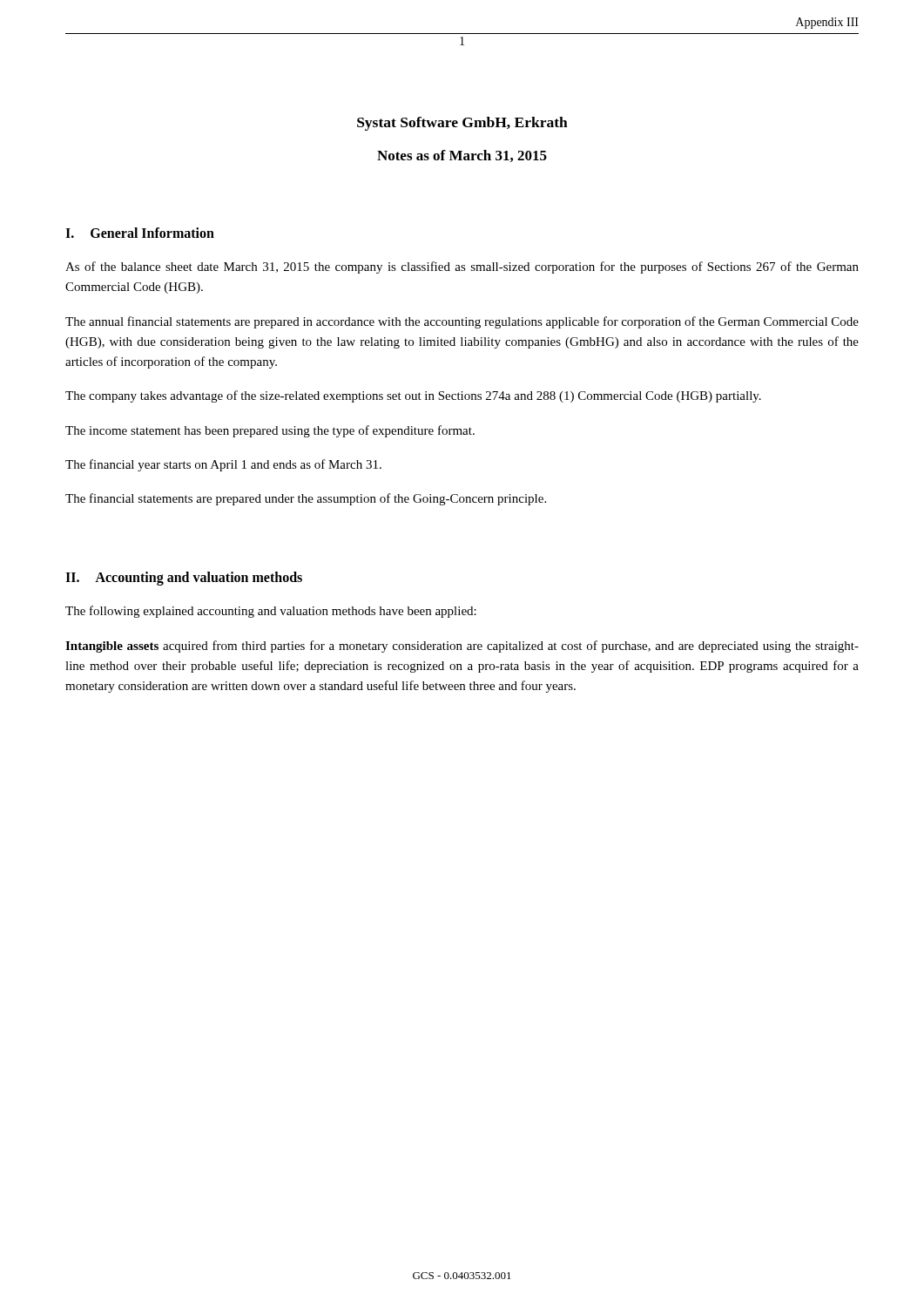Point to the block beginning "The annual financial statements are prepared in accordance"
This screenshot has height=1307, width=924.
coord(462,341)
